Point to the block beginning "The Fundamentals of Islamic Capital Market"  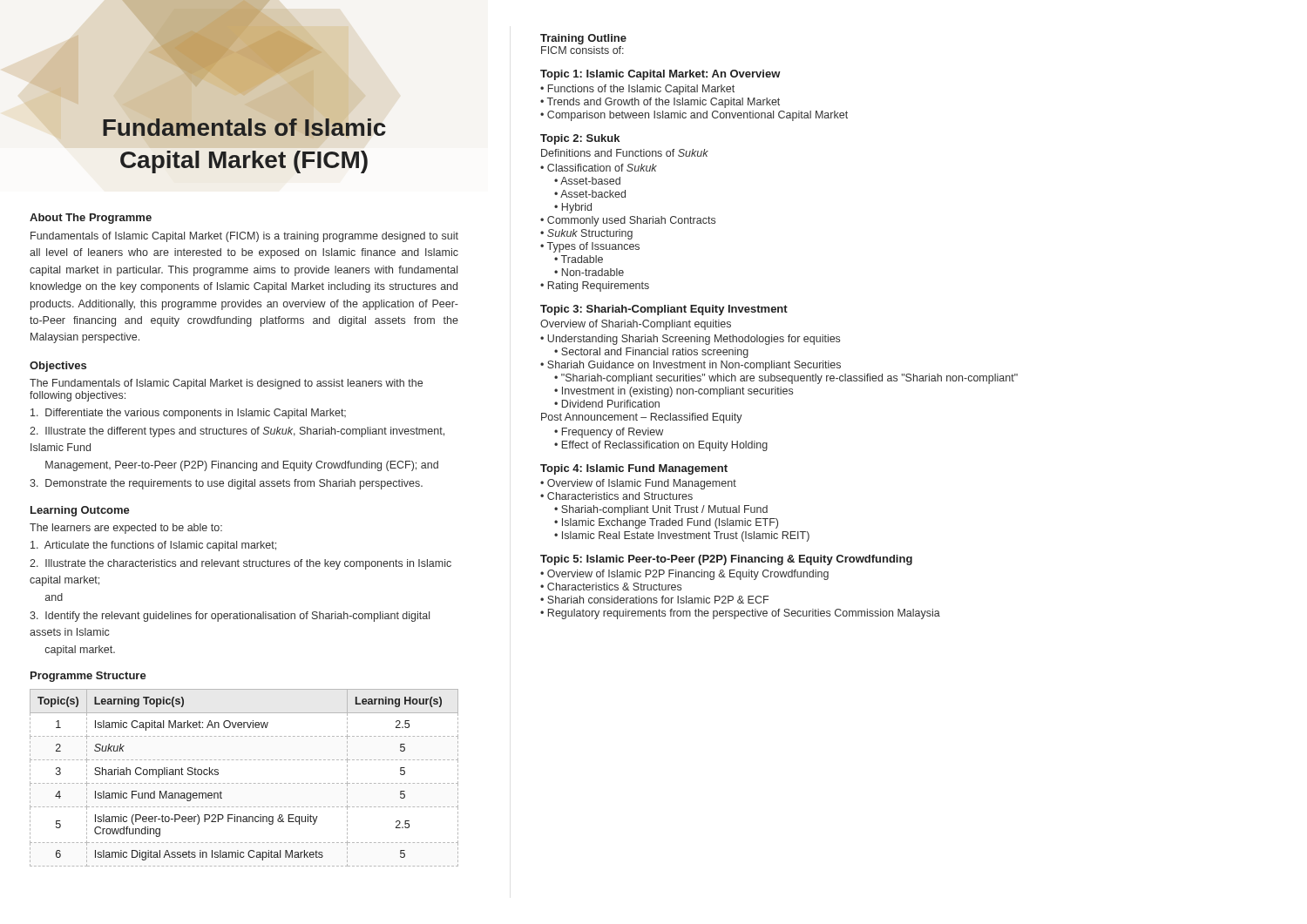click(226, 389)
